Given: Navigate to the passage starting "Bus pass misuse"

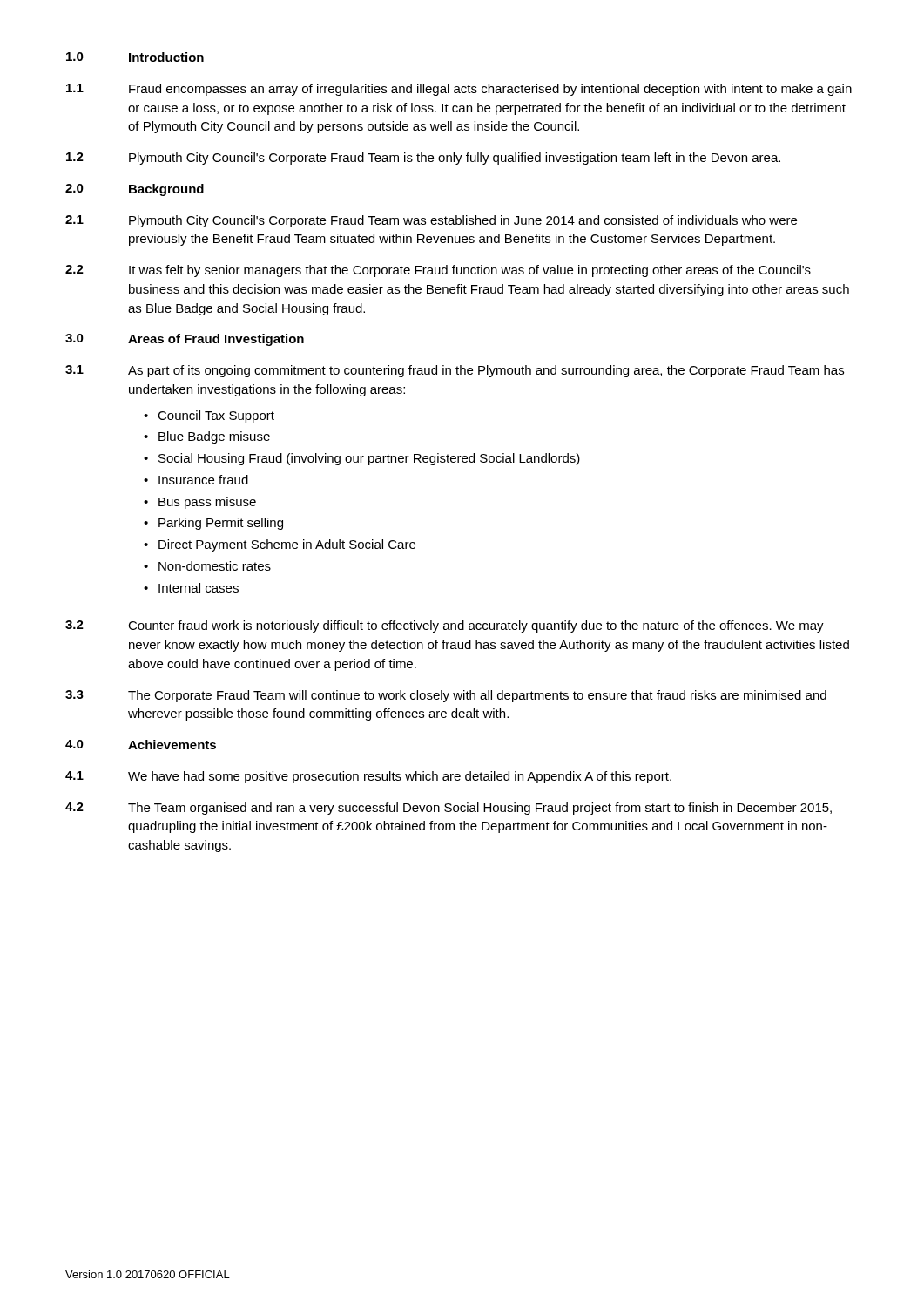Looking at the screenshot, I should pos(207,501).
